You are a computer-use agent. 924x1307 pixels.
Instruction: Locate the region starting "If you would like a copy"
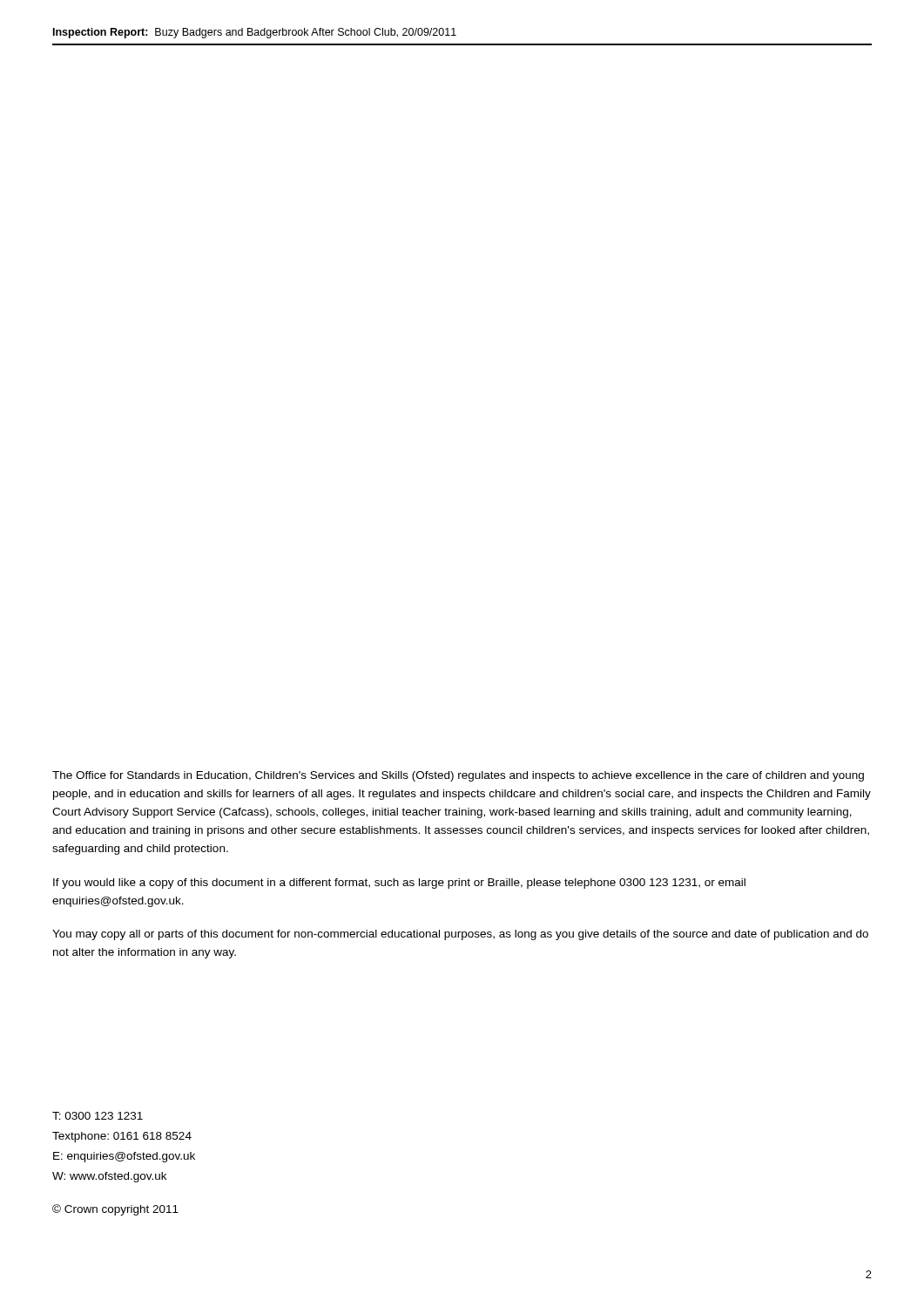pyautogui.click(x=399, y=891)
